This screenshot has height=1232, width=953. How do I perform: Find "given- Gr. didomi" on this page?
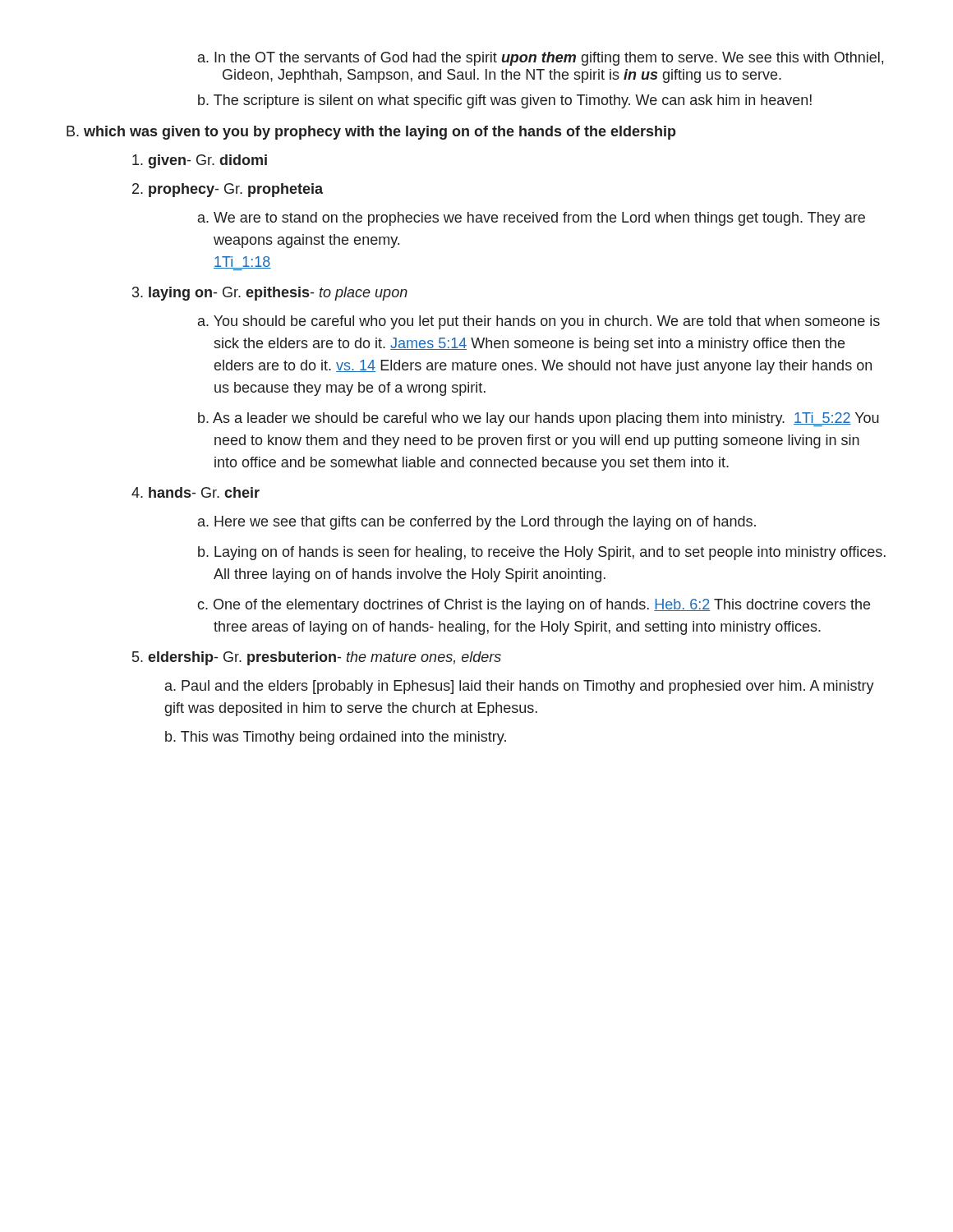[x=200, y=160]
